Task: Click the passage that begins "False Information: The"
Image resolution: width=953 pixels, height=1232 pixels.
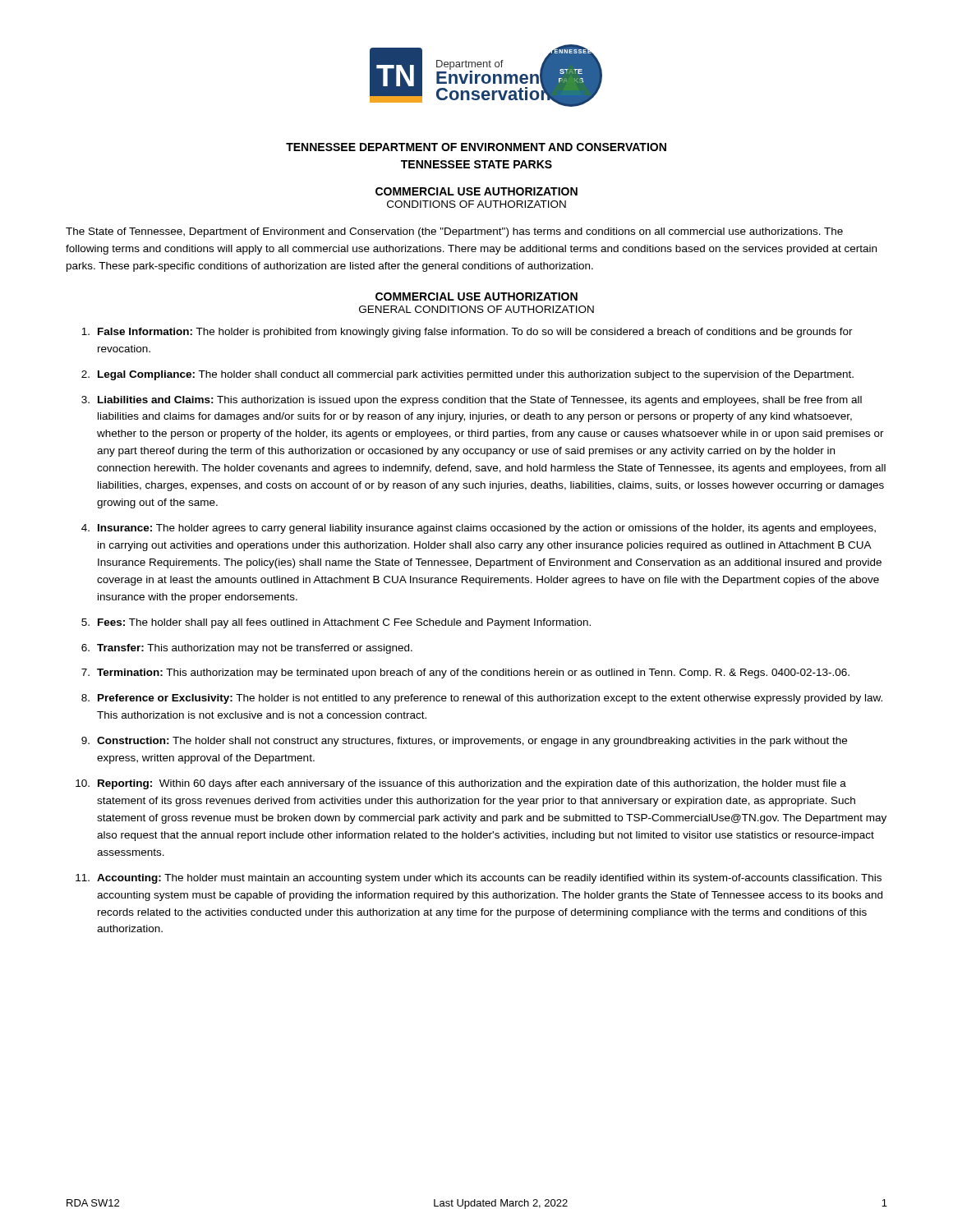Action: point(476,341)
